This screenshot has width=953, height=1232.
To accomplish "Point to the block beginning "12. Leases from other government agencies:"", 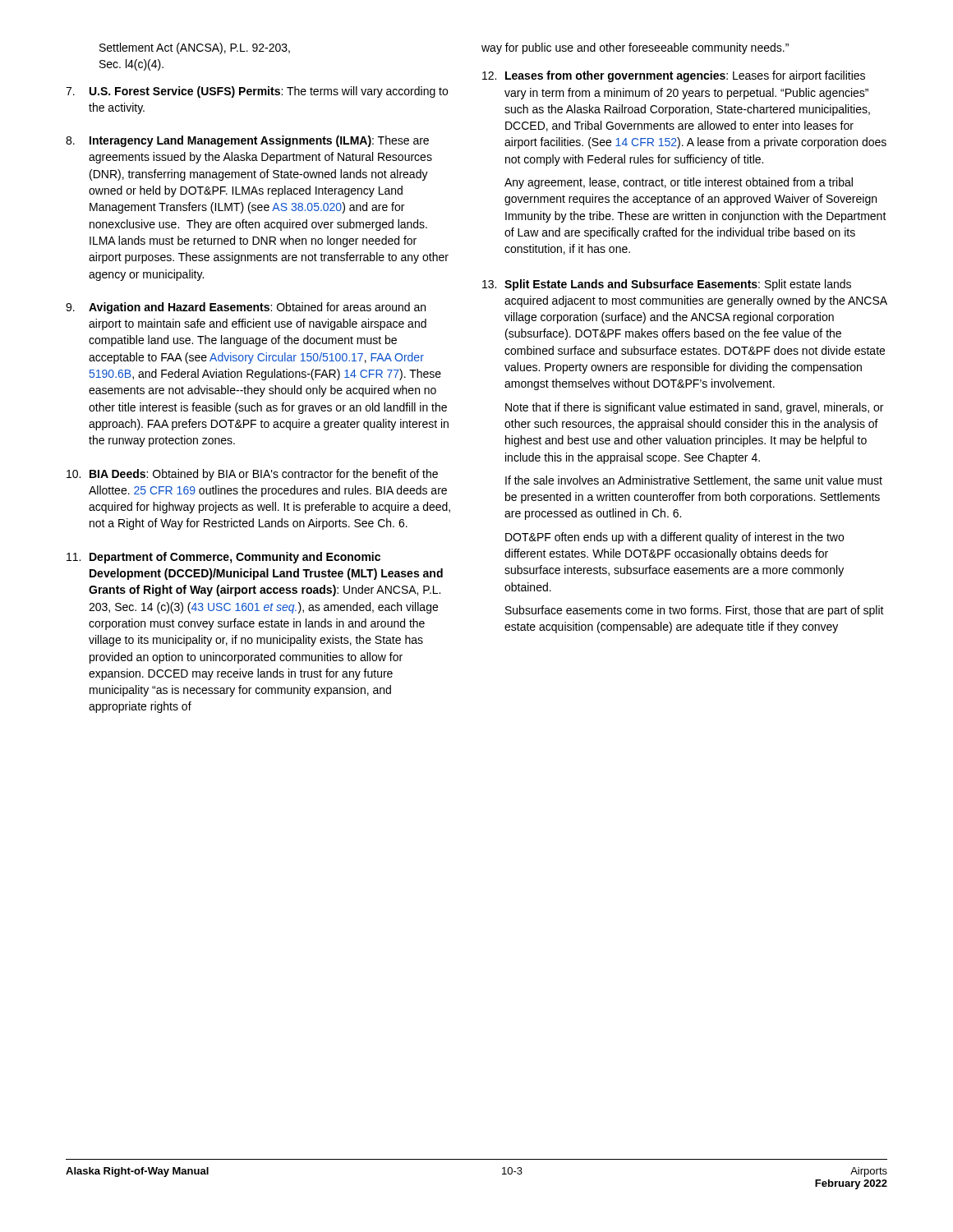I will [x=684, y=166].
